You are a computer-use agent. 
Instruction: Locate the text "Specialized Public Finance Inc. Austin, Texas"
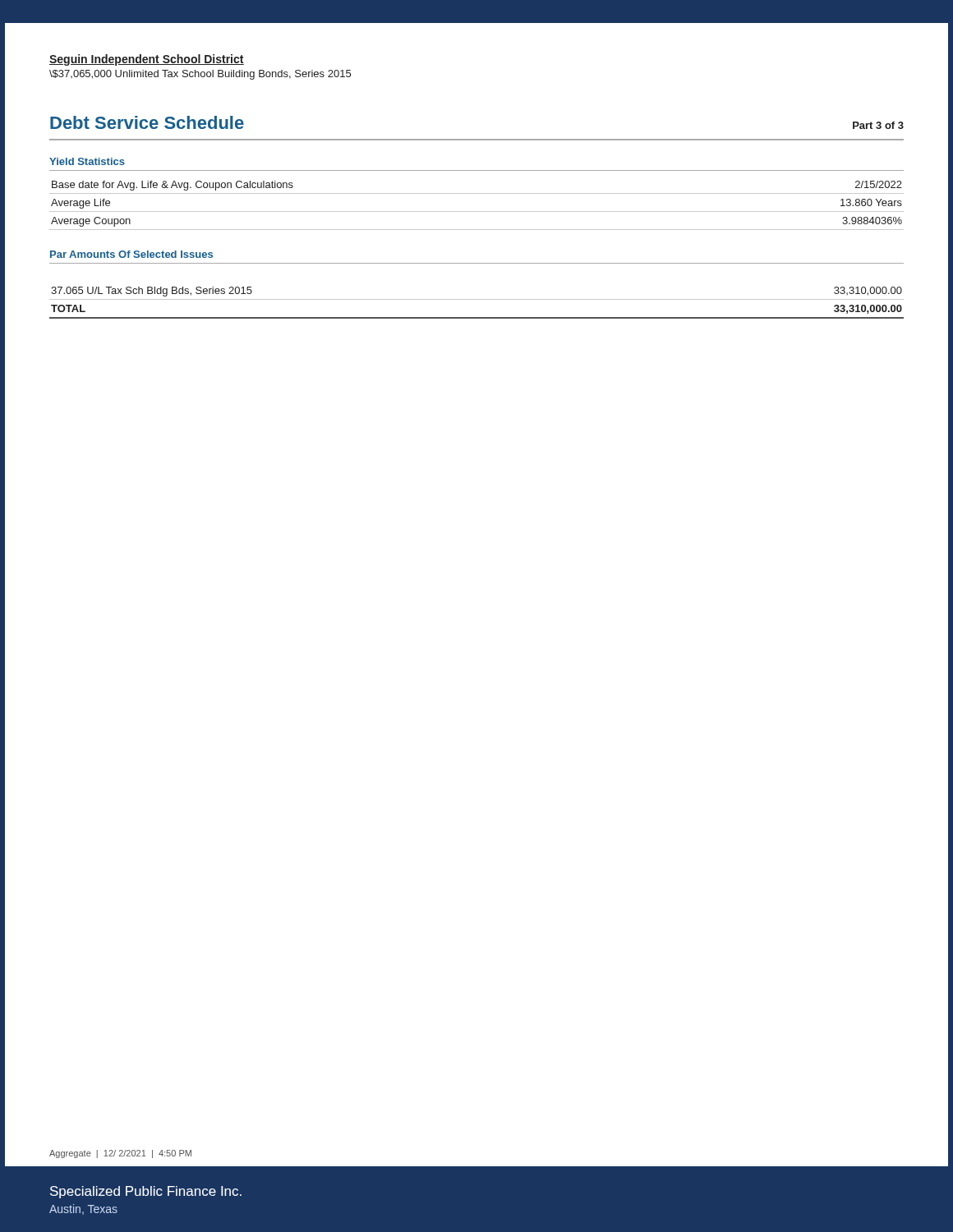pos(146,1199)
